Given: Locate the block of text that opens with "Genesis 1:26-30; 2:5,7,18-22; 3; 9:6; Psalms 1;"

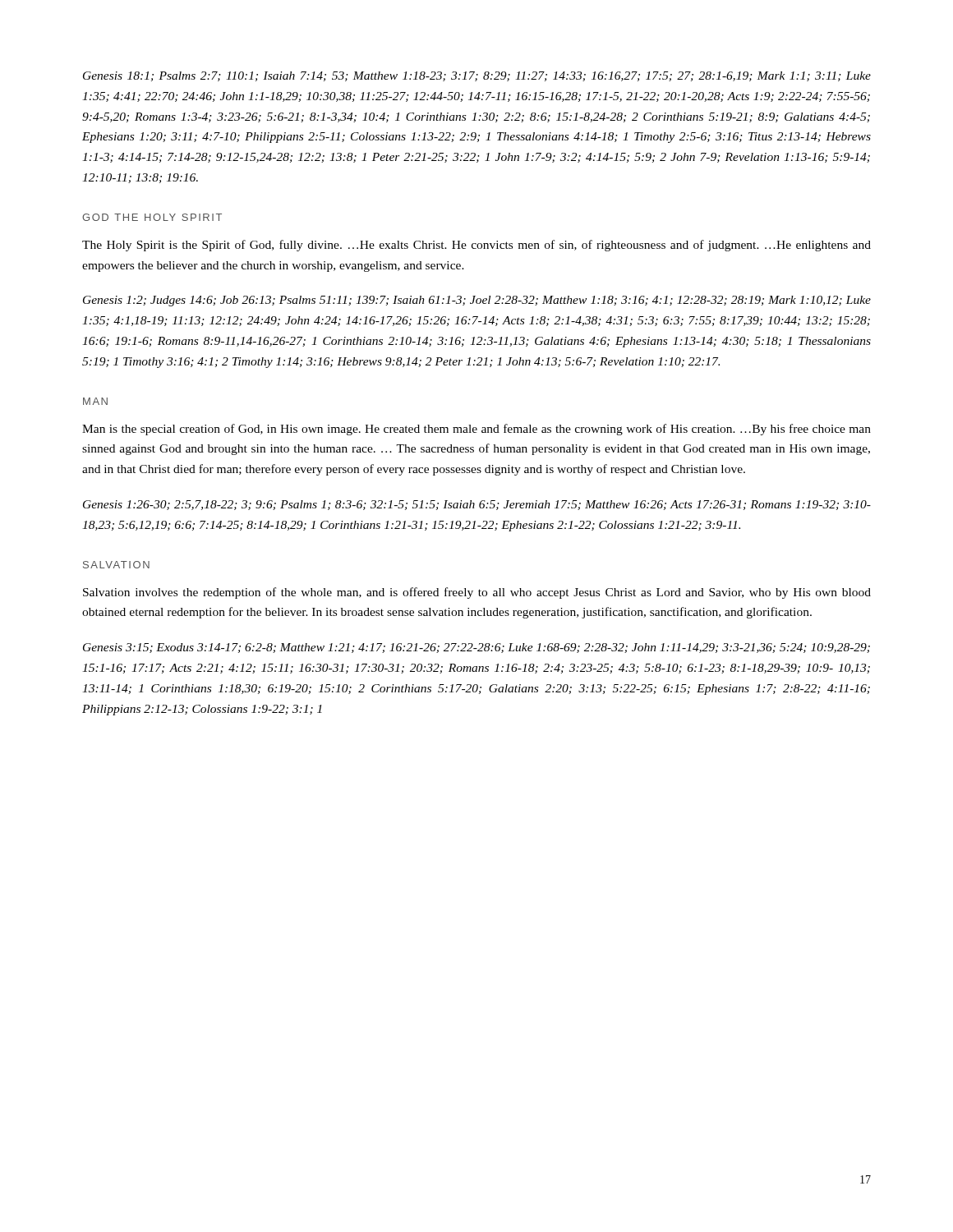Looking at the screenshot, I should 476,514.
